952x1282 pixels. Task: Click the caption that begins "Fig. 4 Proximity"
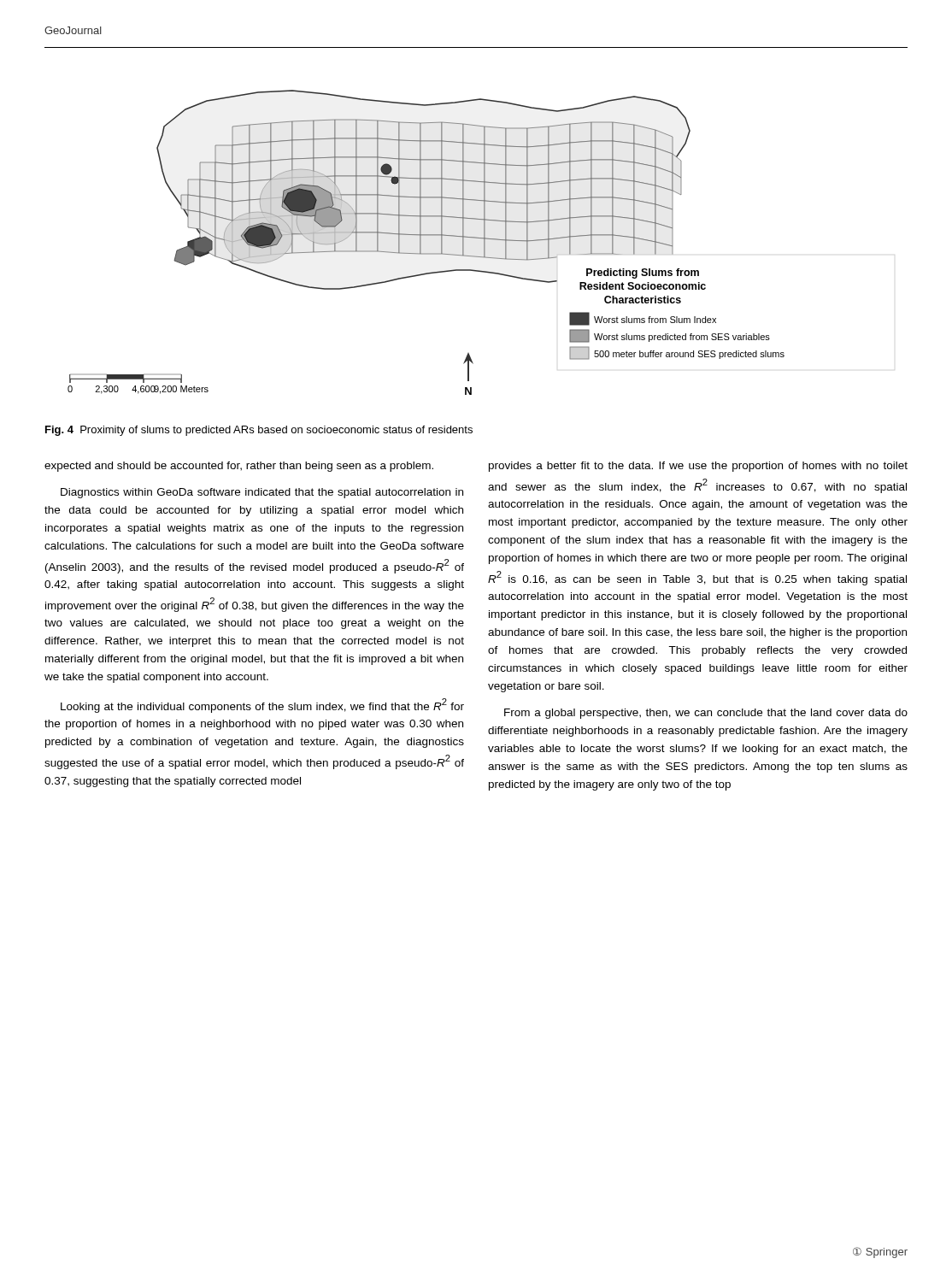259,429
